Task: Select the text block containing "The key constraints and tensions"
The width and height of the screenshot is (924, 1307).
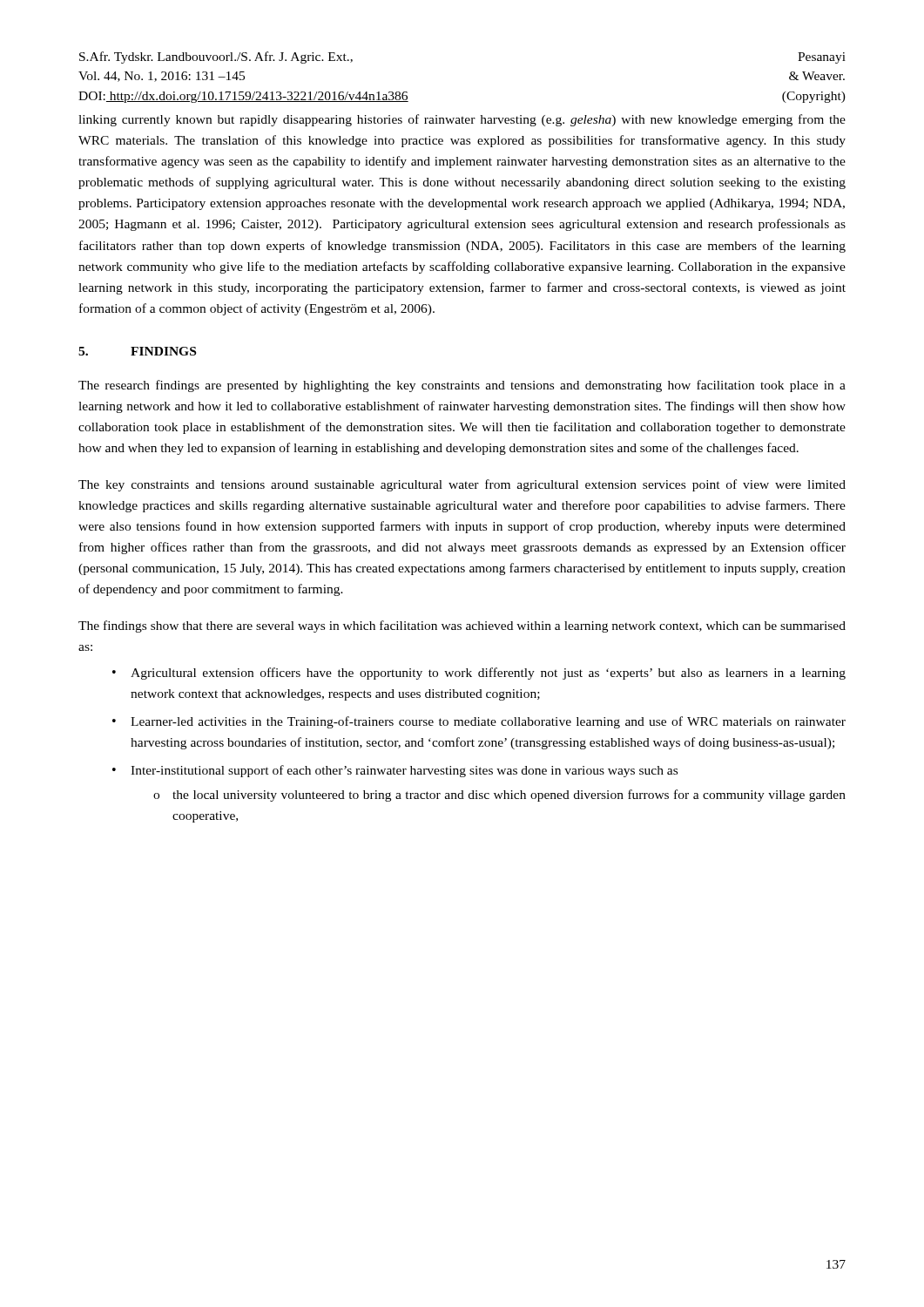Action: pos(462,536)
